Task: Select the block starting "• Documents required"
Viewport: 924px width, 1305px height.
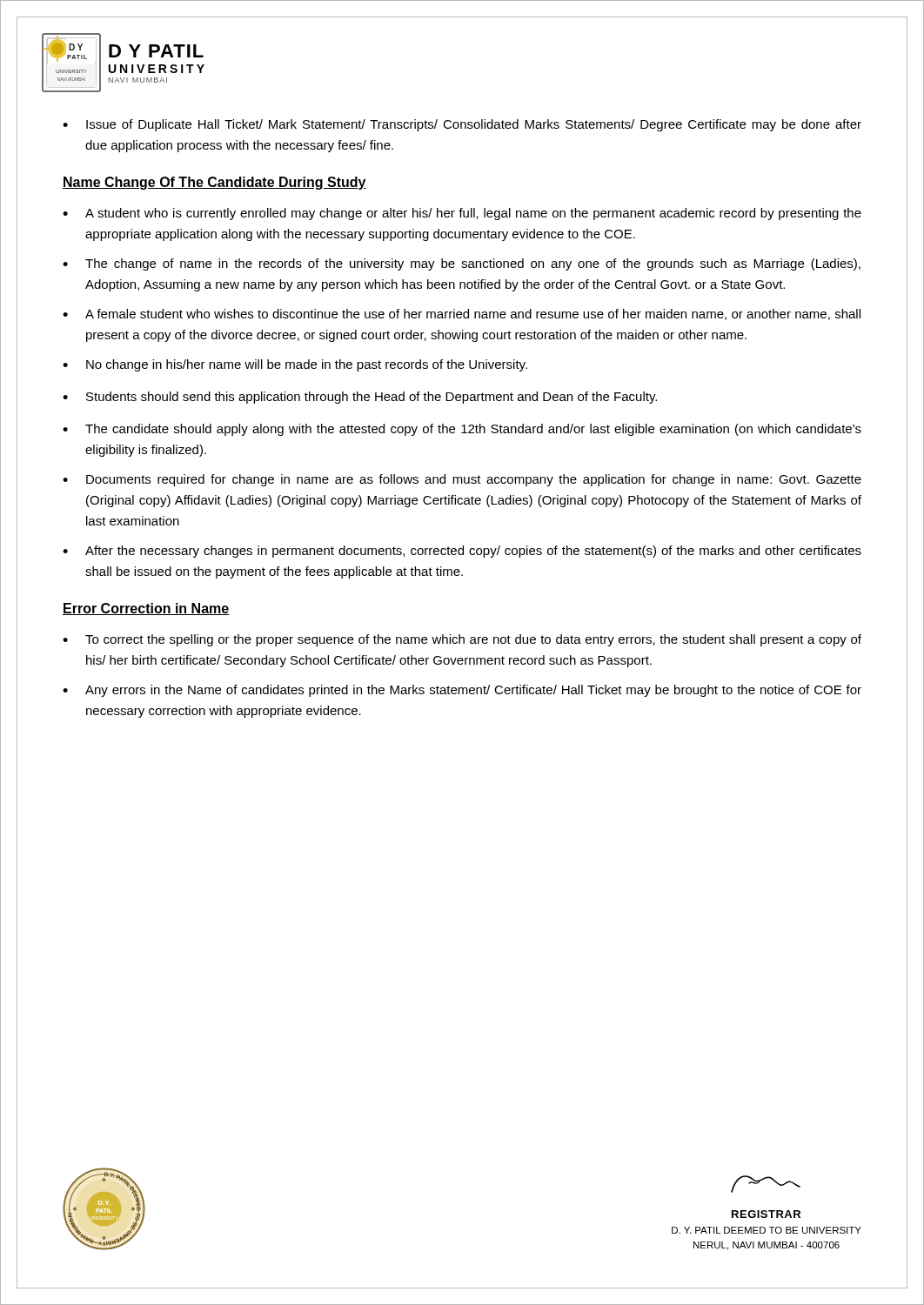Action: [x=462, y=500]
